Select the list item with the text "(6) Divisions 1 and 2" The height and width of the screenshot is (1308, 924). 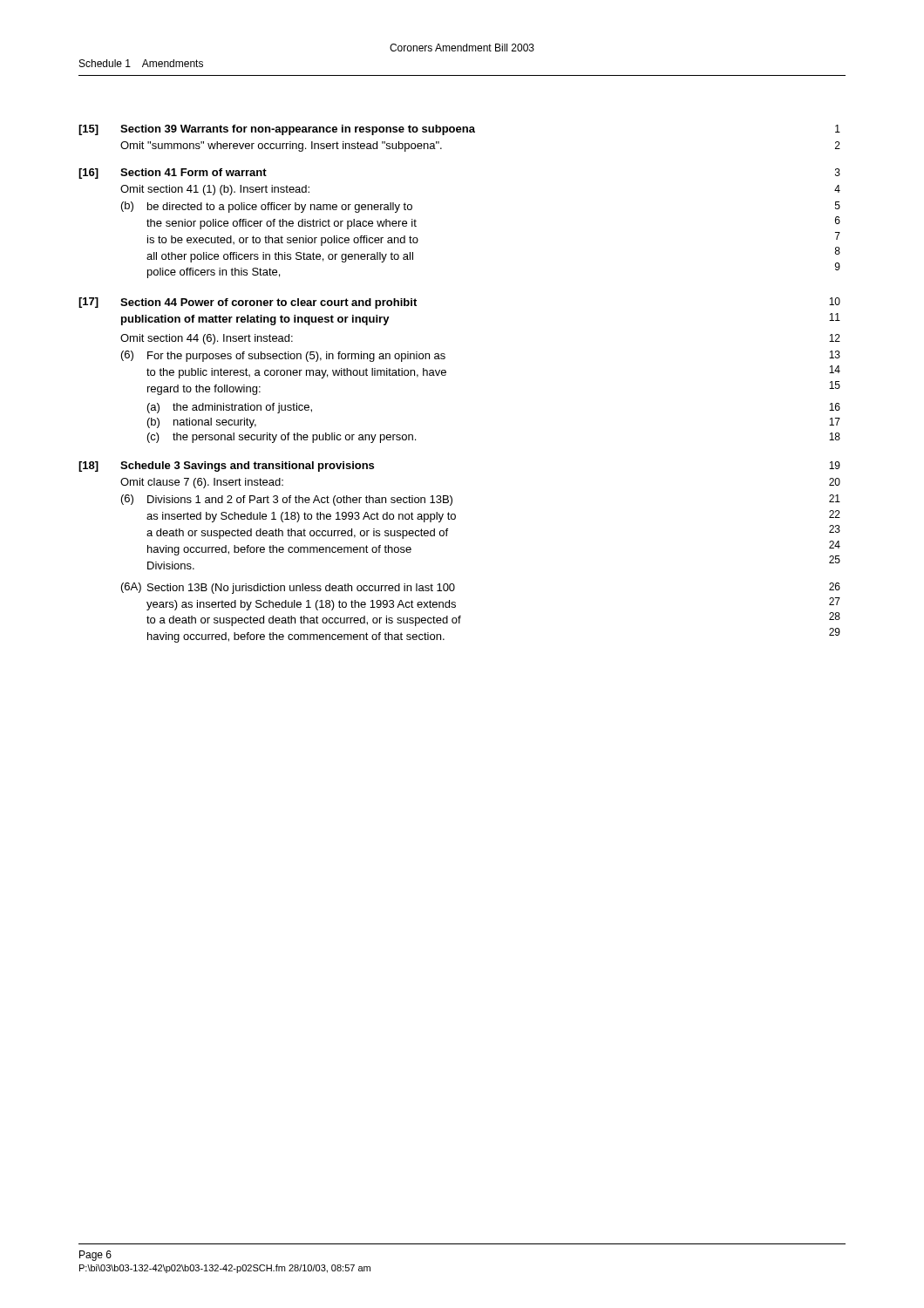[x=299, y=500]
